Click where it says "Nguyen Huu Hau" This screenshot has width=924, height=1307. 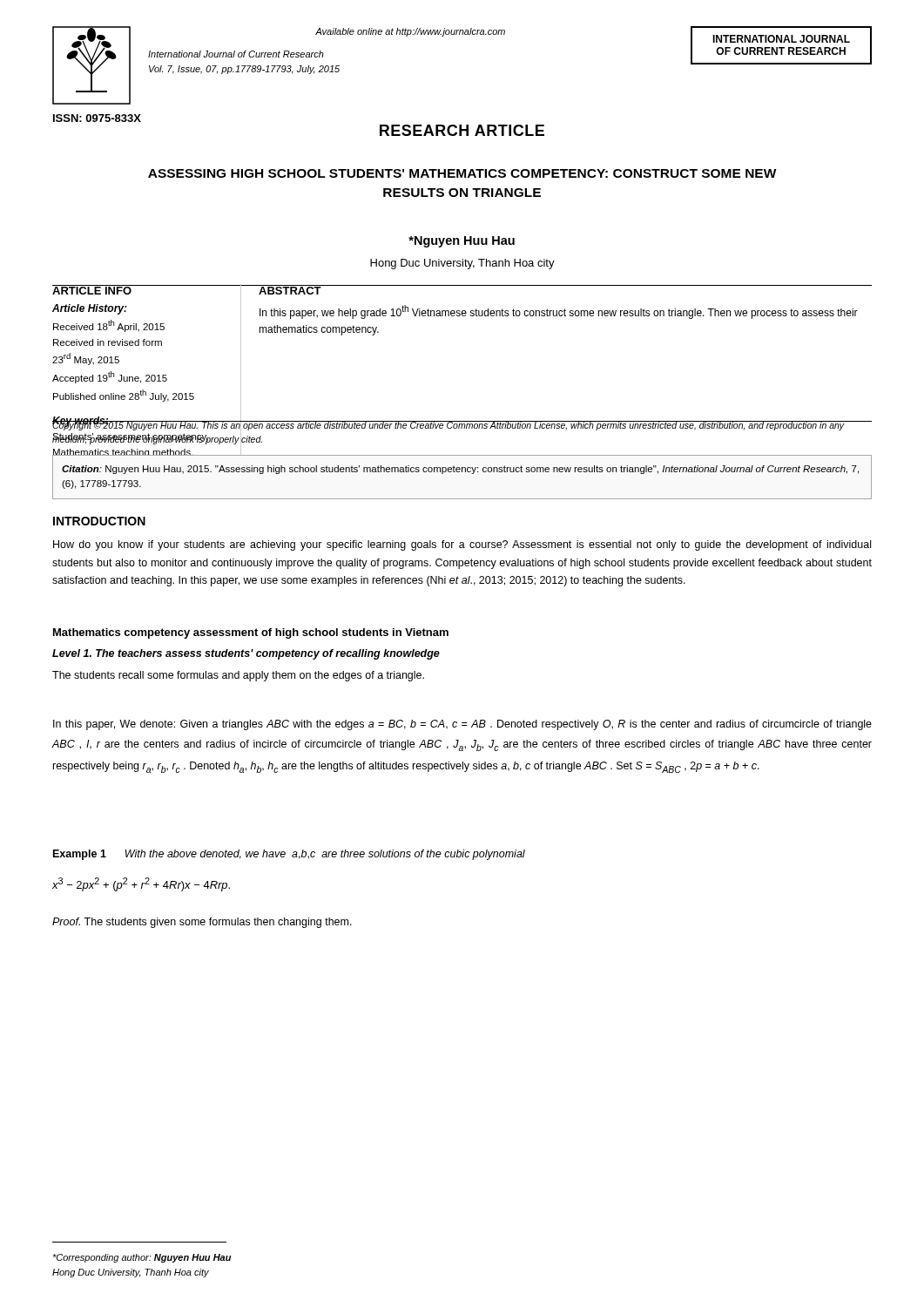pos(462,240)
